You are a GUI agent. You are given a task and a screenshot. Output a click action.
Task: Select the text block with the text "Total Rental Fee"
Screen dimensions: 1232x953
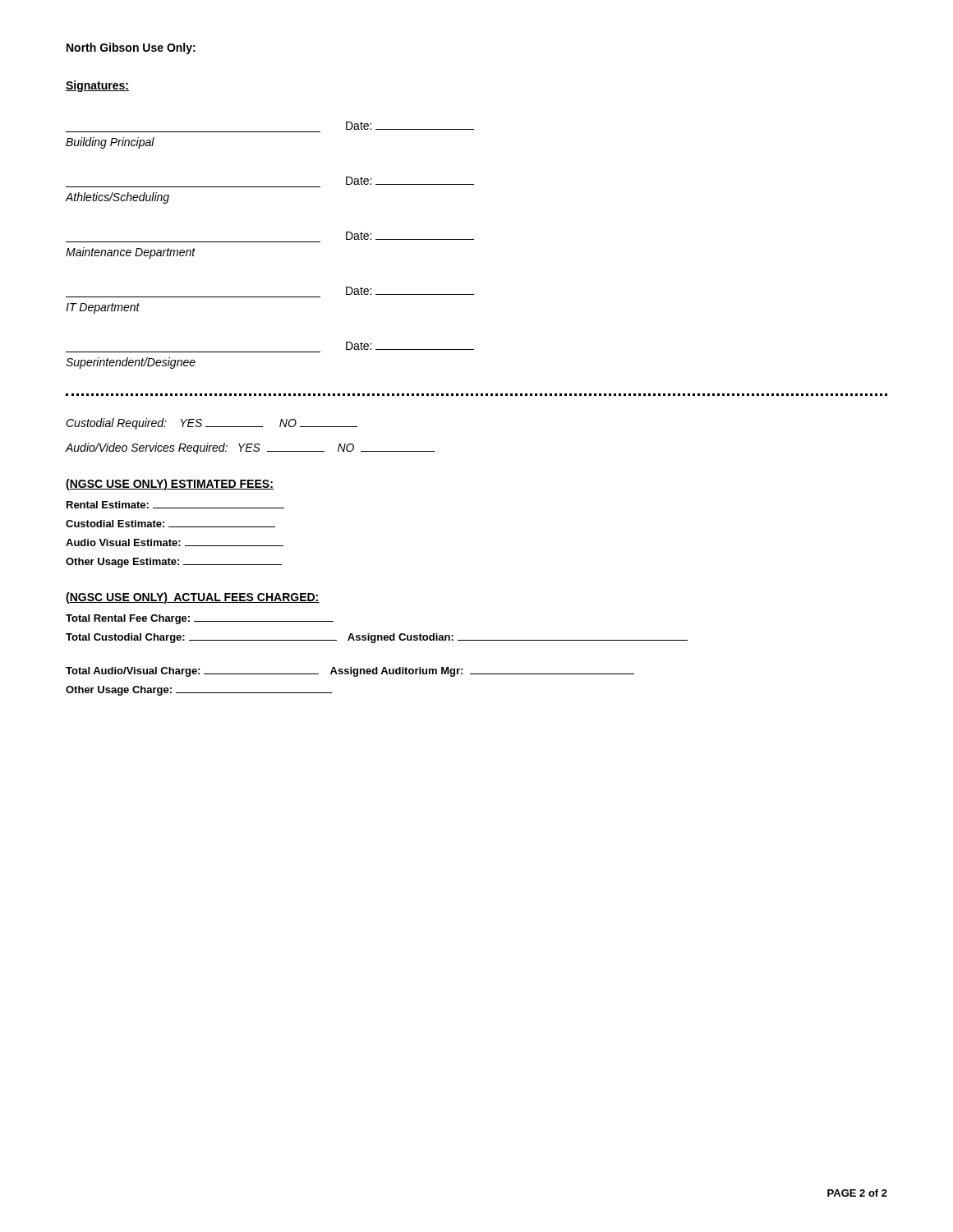200,618
